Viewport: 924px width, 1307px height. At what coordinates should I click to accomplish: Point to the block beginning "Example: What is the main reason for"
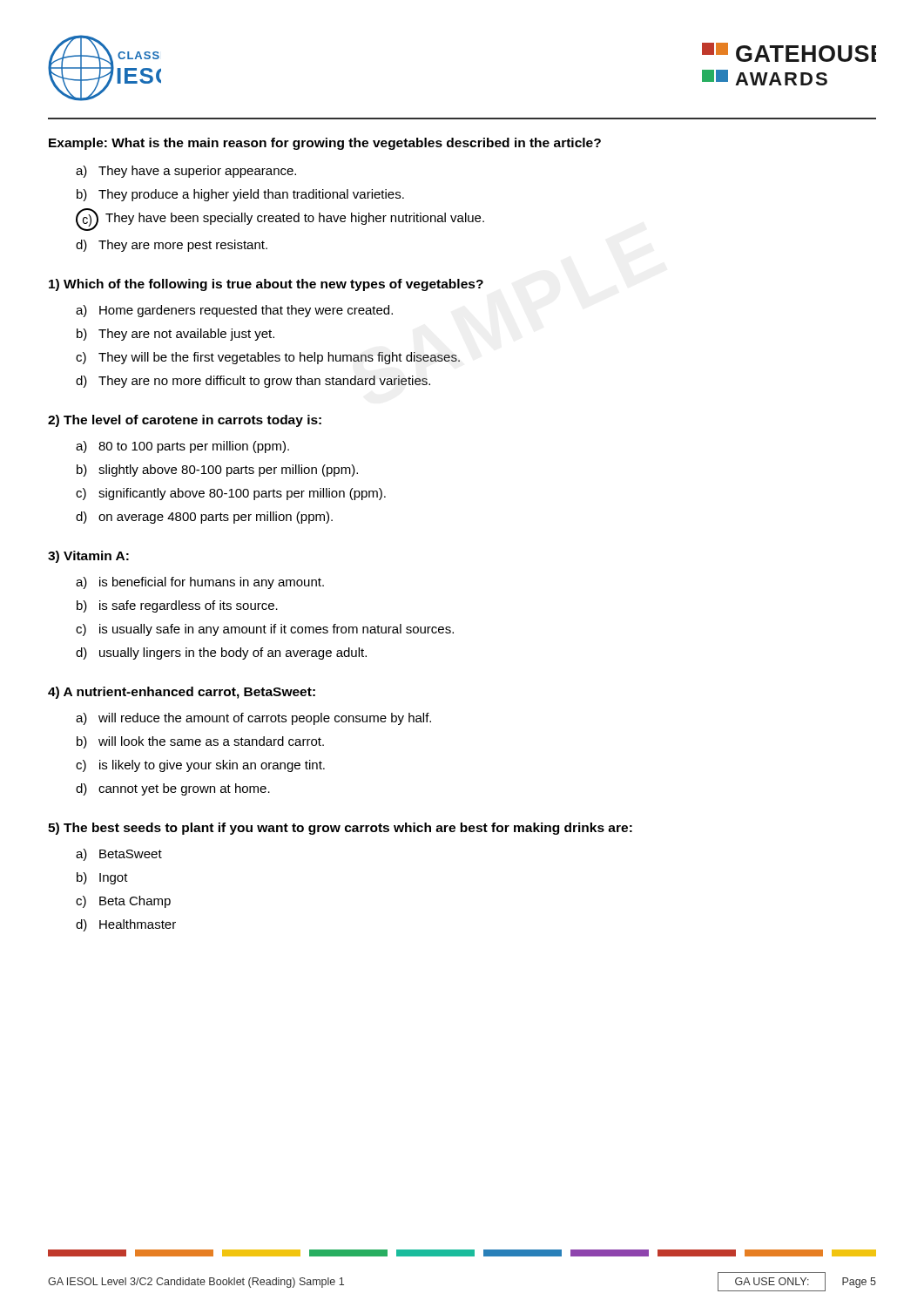[x=325, y=142]
